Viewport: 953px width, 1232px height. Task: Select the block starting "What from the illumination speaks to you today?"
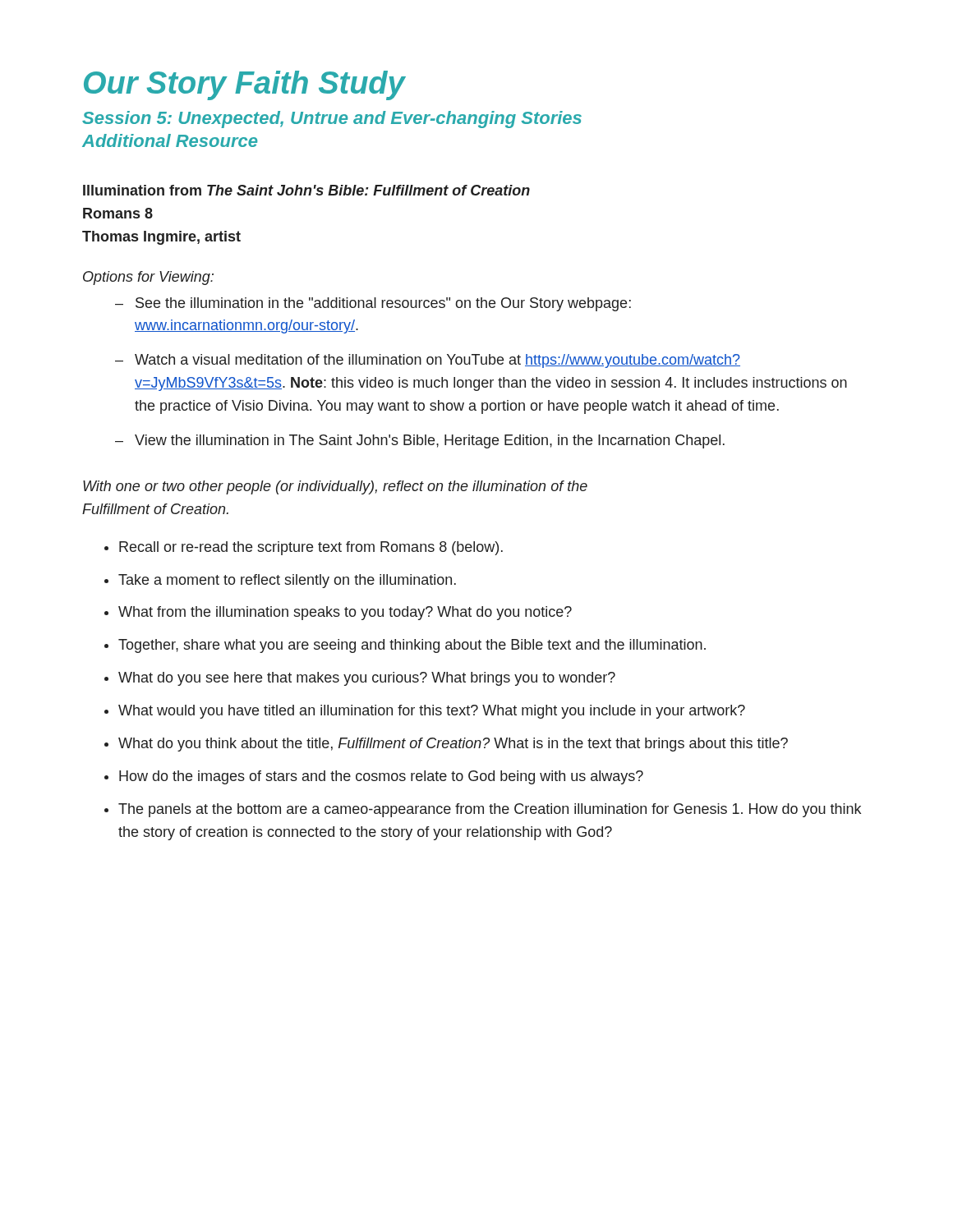pos(345,612)
